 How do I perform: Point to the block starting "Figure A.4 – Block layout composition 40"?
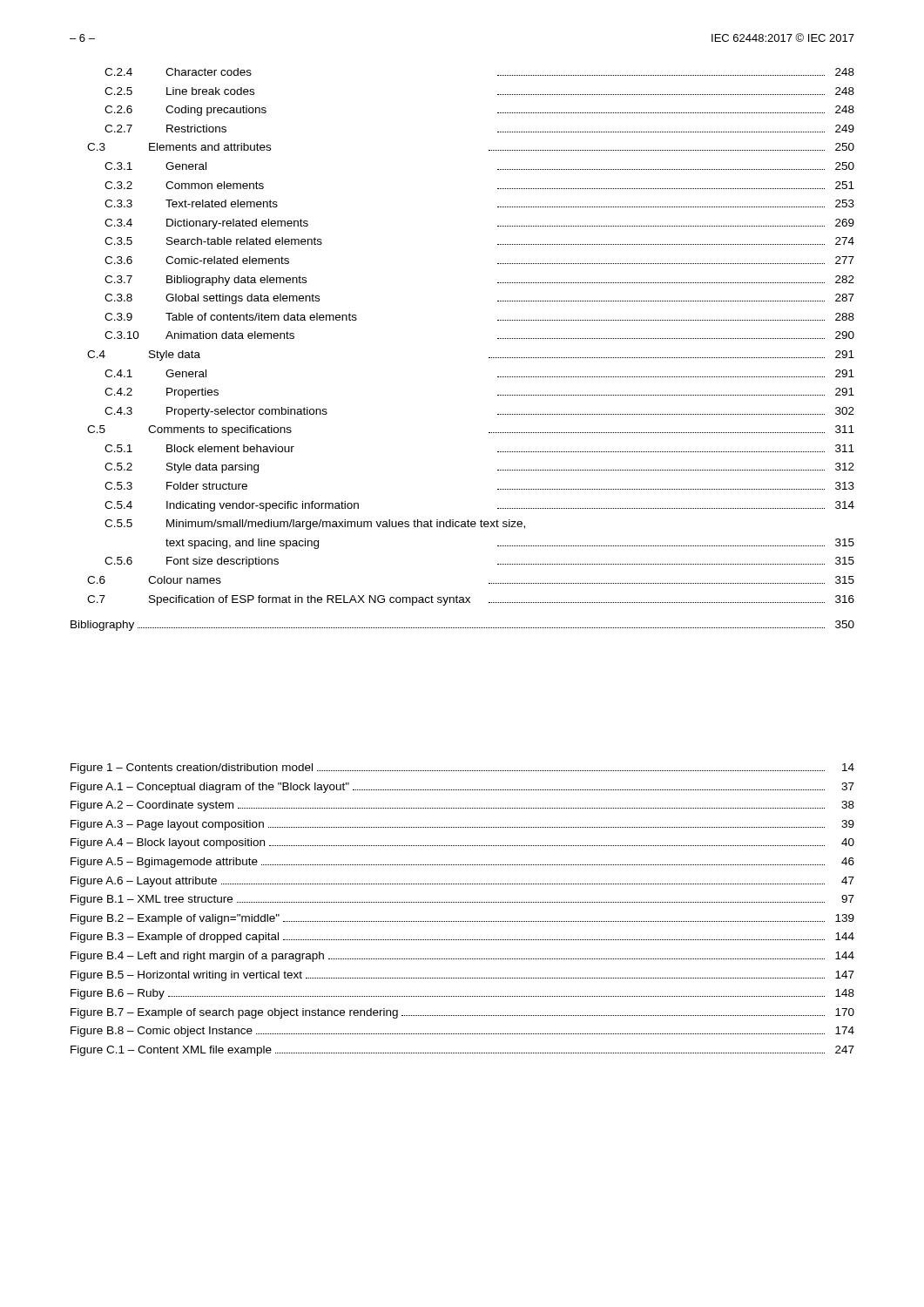tap(462, 843)
